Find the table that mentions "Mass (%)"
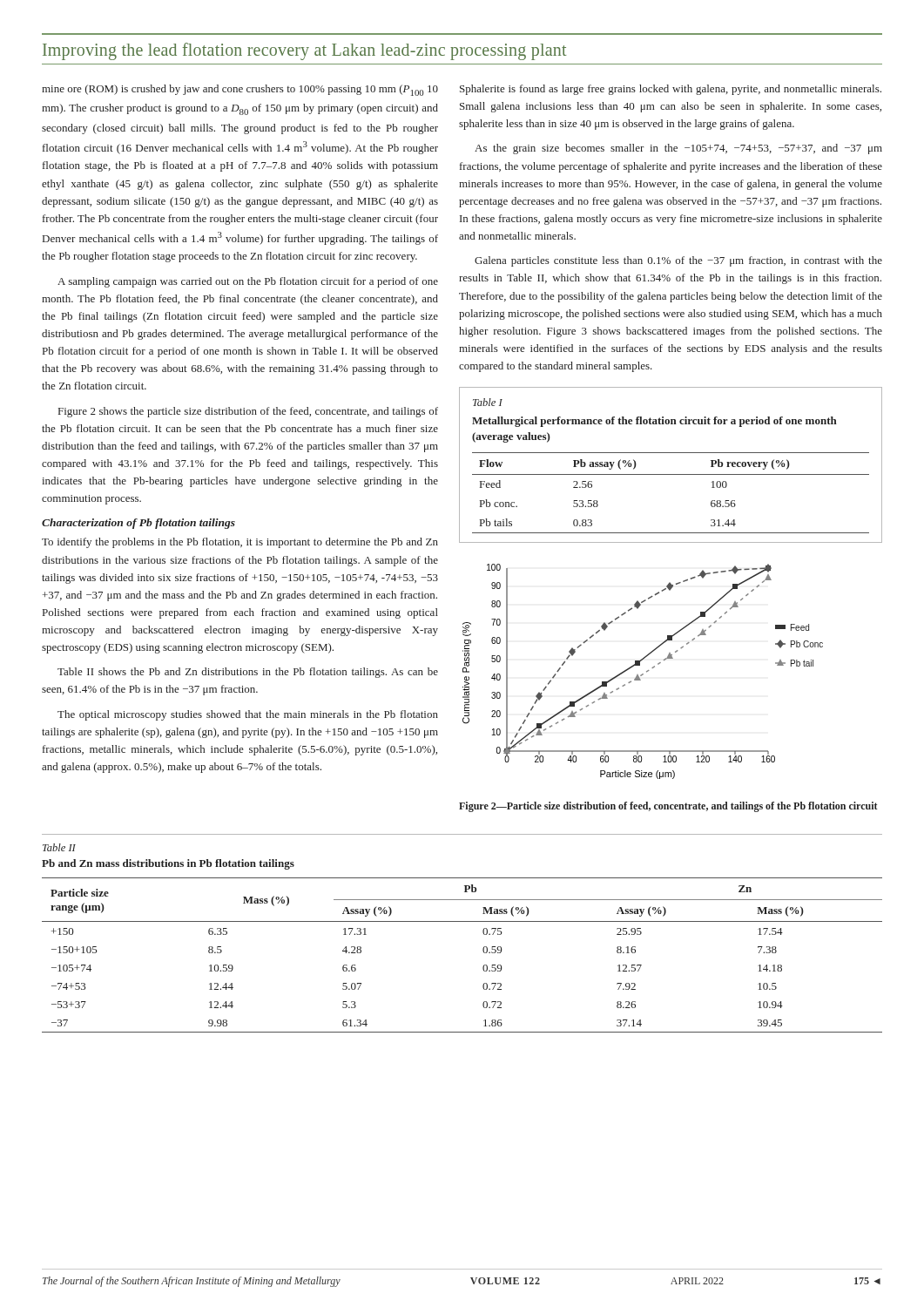 pos(462,955)
